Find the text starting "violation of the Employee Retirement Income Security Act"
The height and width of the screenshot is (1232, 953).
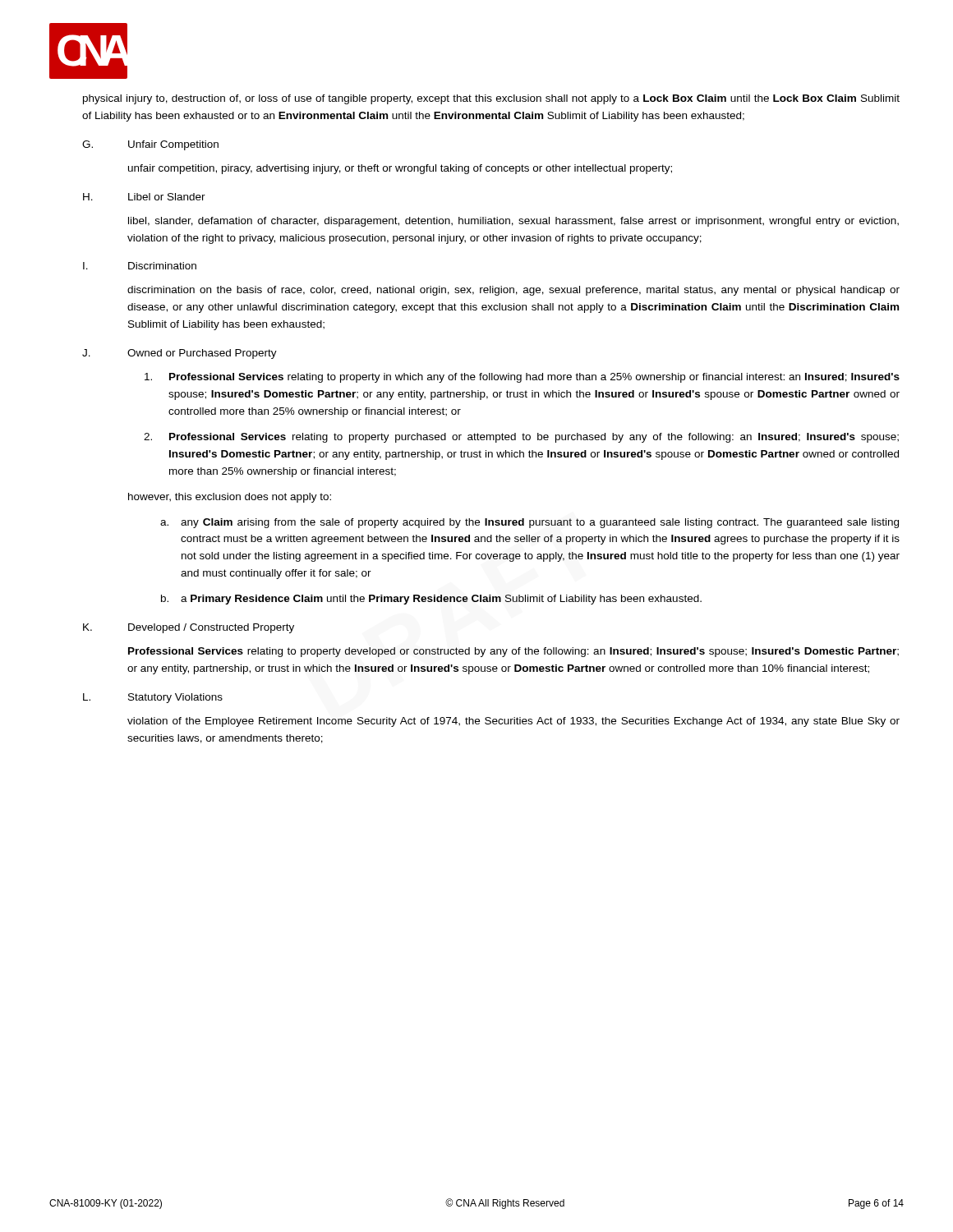pyautogui.click(x=491, y=730)
